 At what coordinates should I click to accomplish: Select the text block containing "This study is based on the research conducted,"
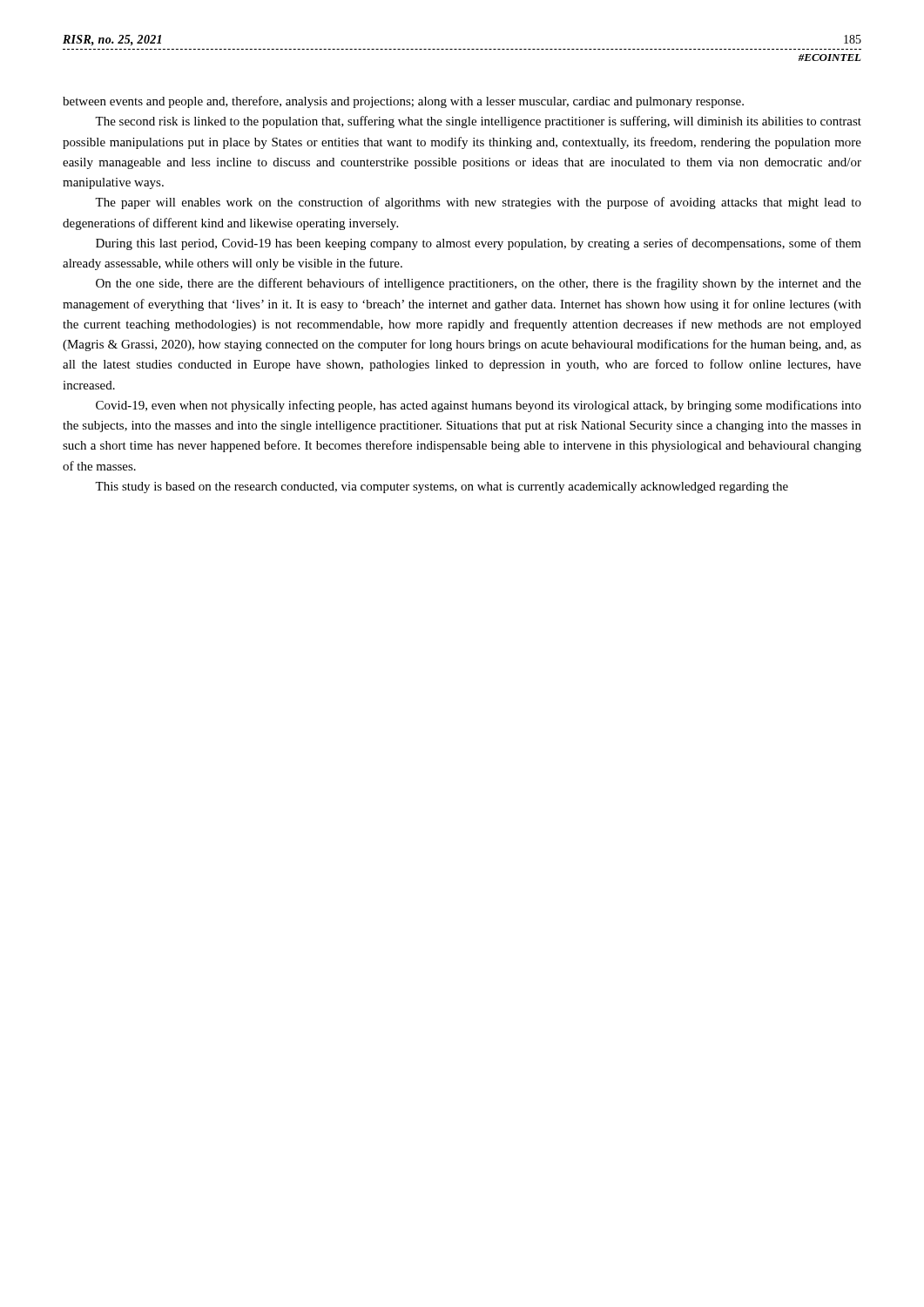click(x=462, y=487)
